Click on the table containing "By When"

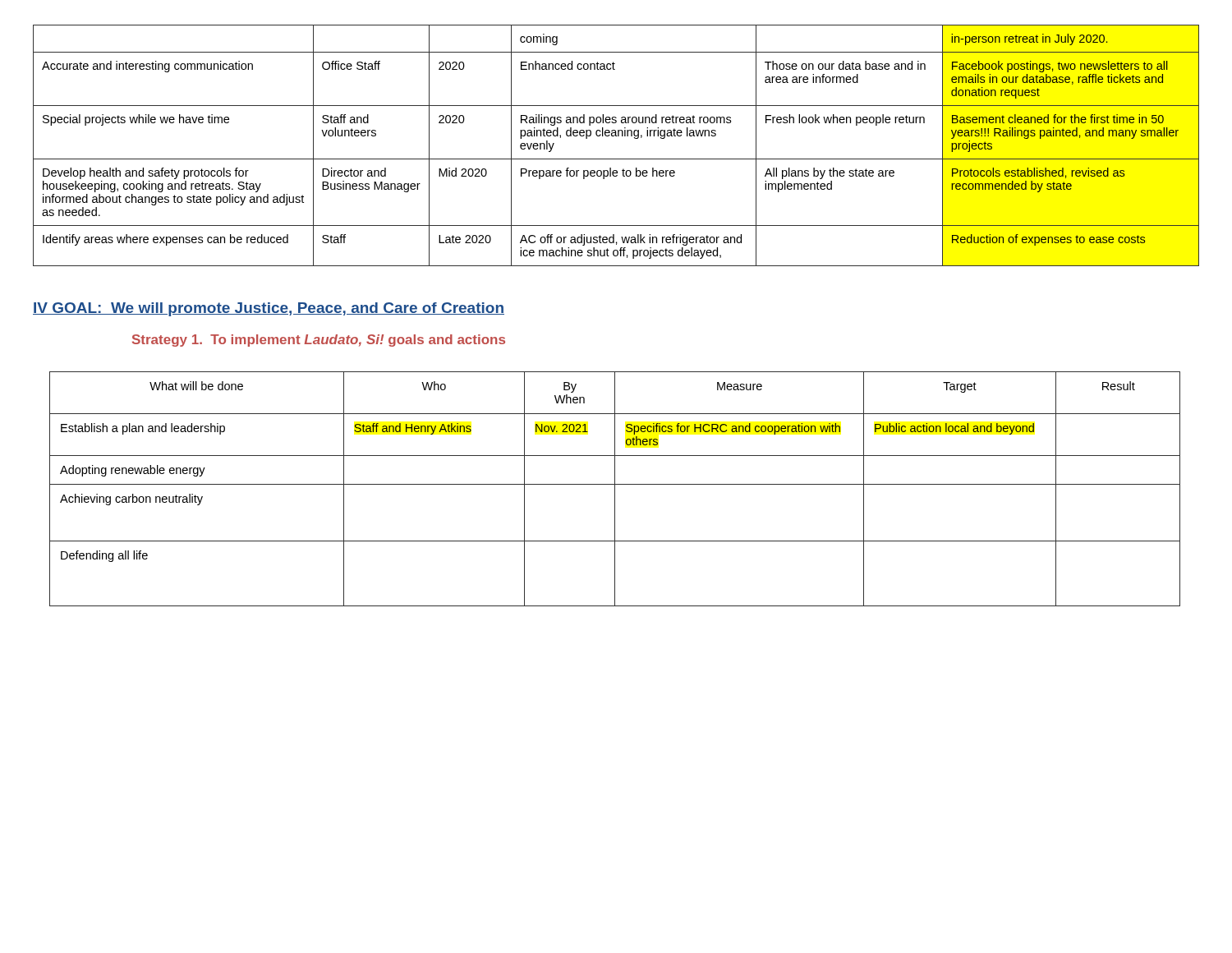[x=616, y=489]
